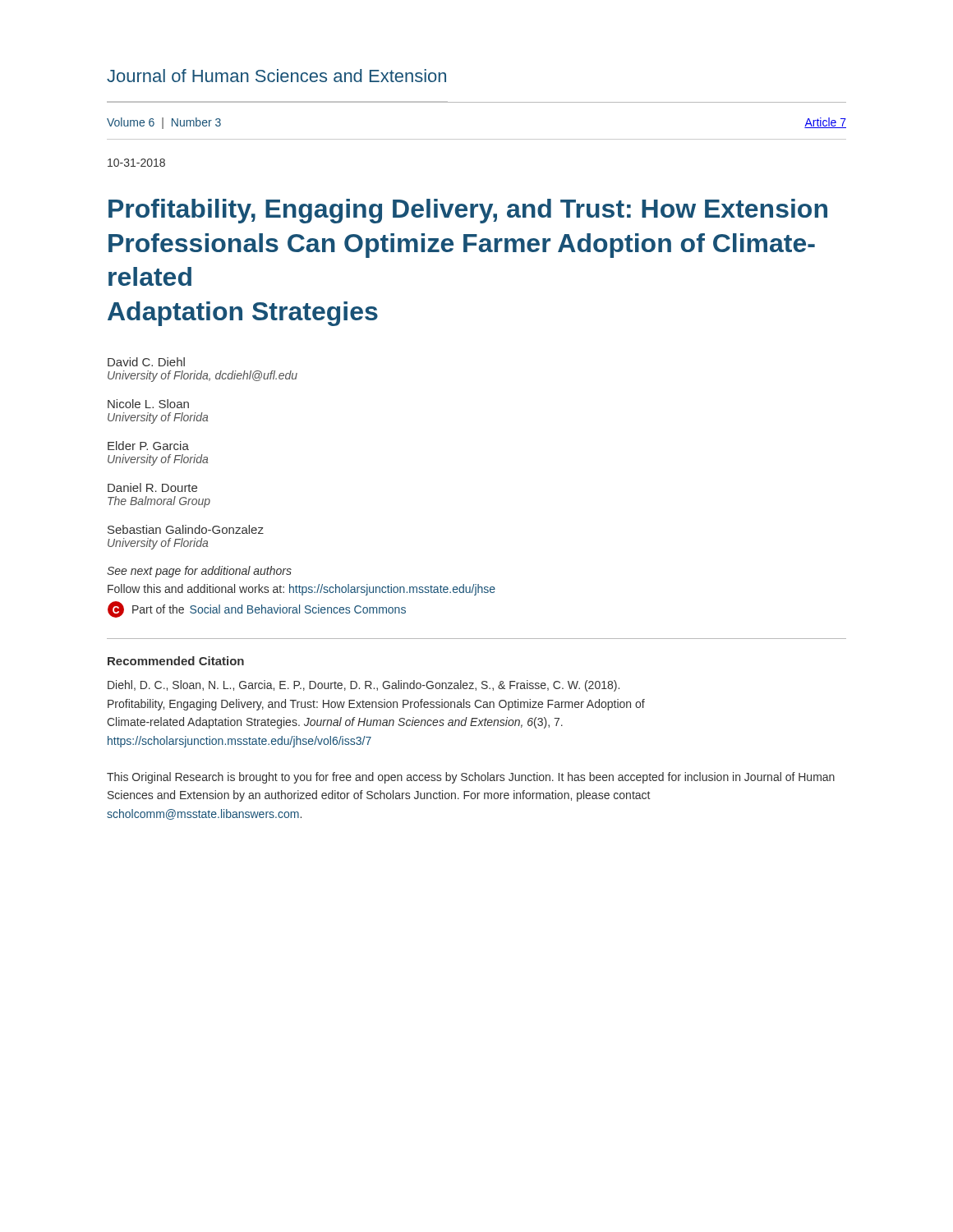This screenshot has height=1232, width=953.
Task: Point to the region starting "Volume 6 | Number"
Action: [162, 123]
